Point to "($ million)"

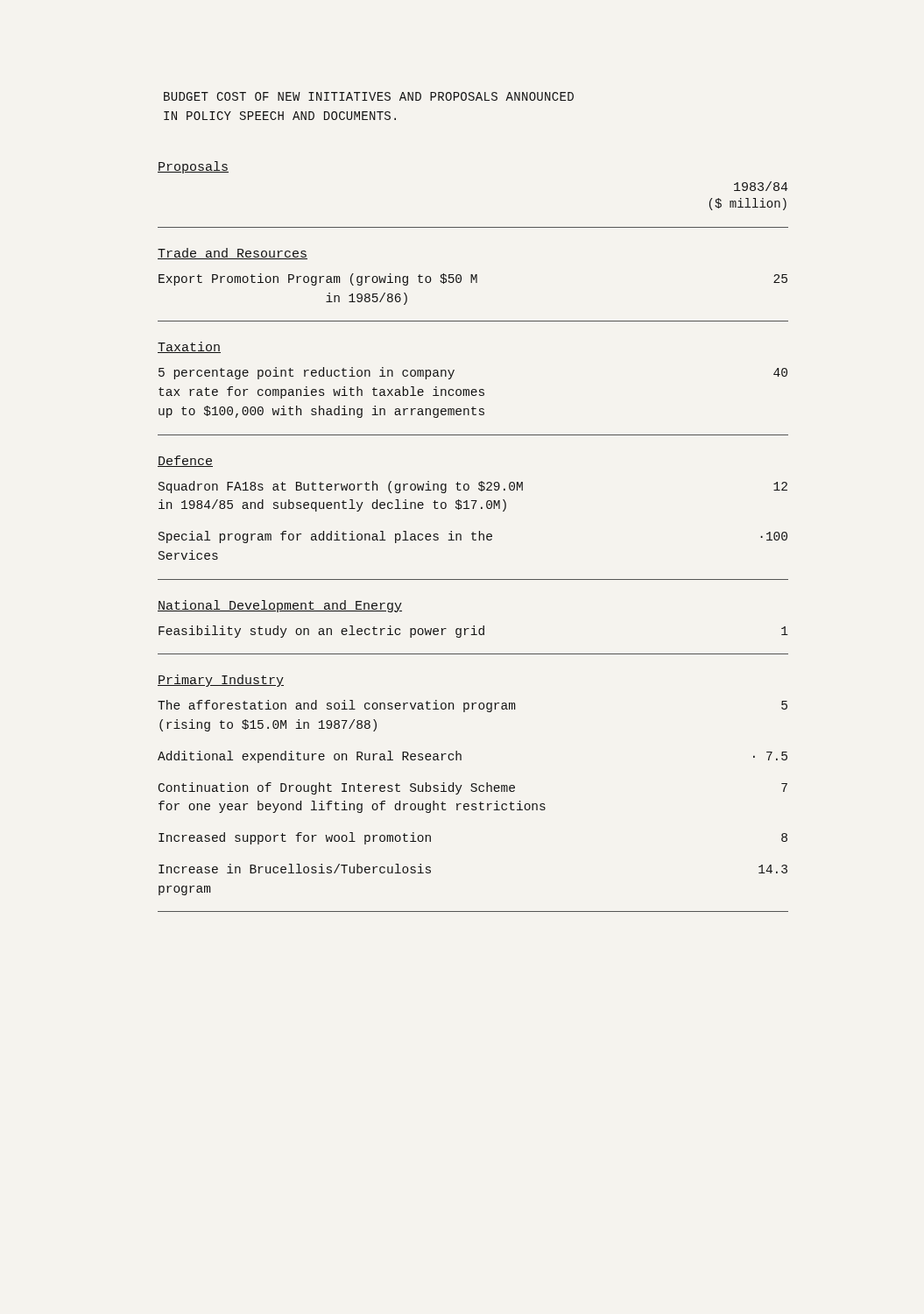[748, 204]
